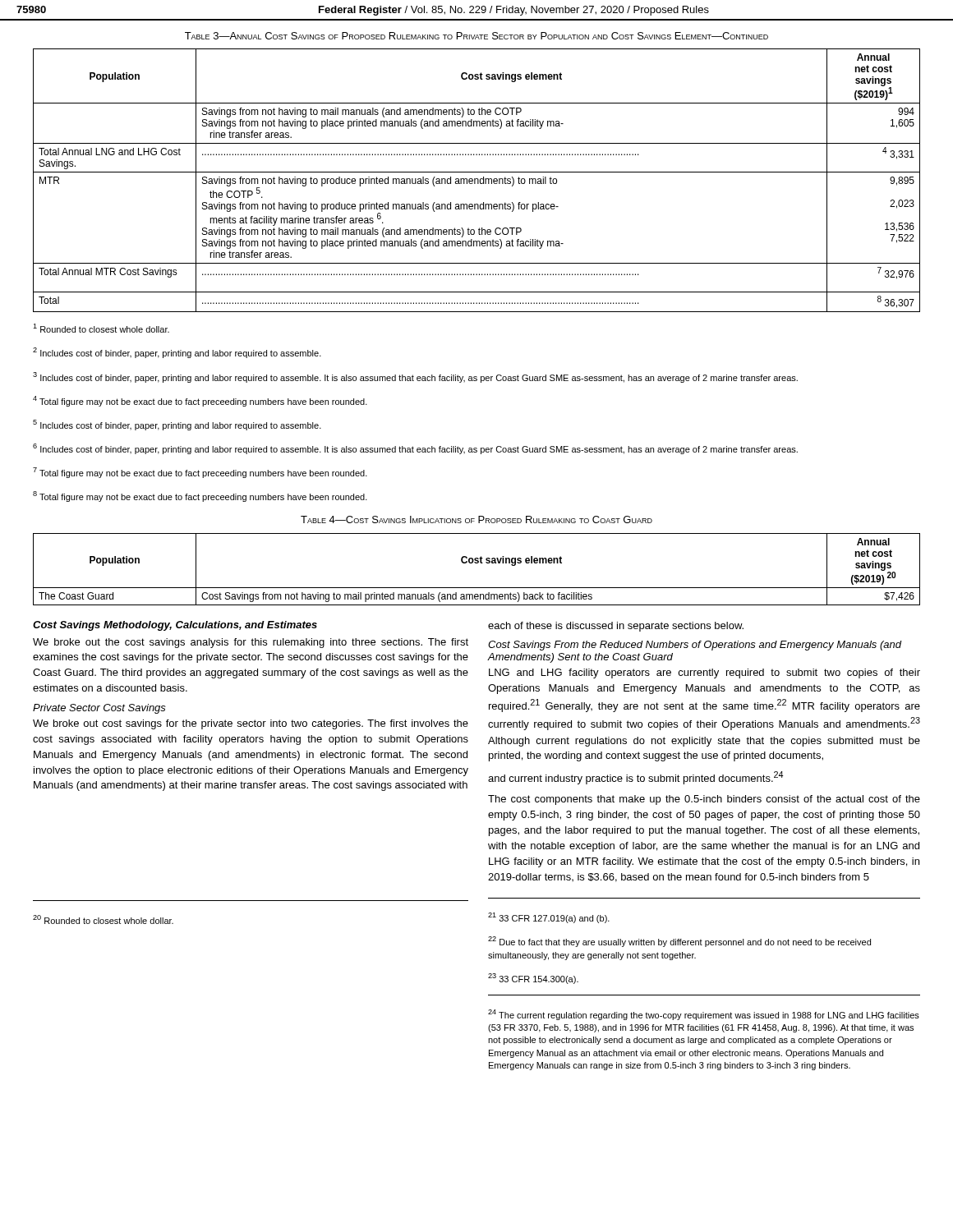Point to the element starting "The cost components"

coord(704,838)
